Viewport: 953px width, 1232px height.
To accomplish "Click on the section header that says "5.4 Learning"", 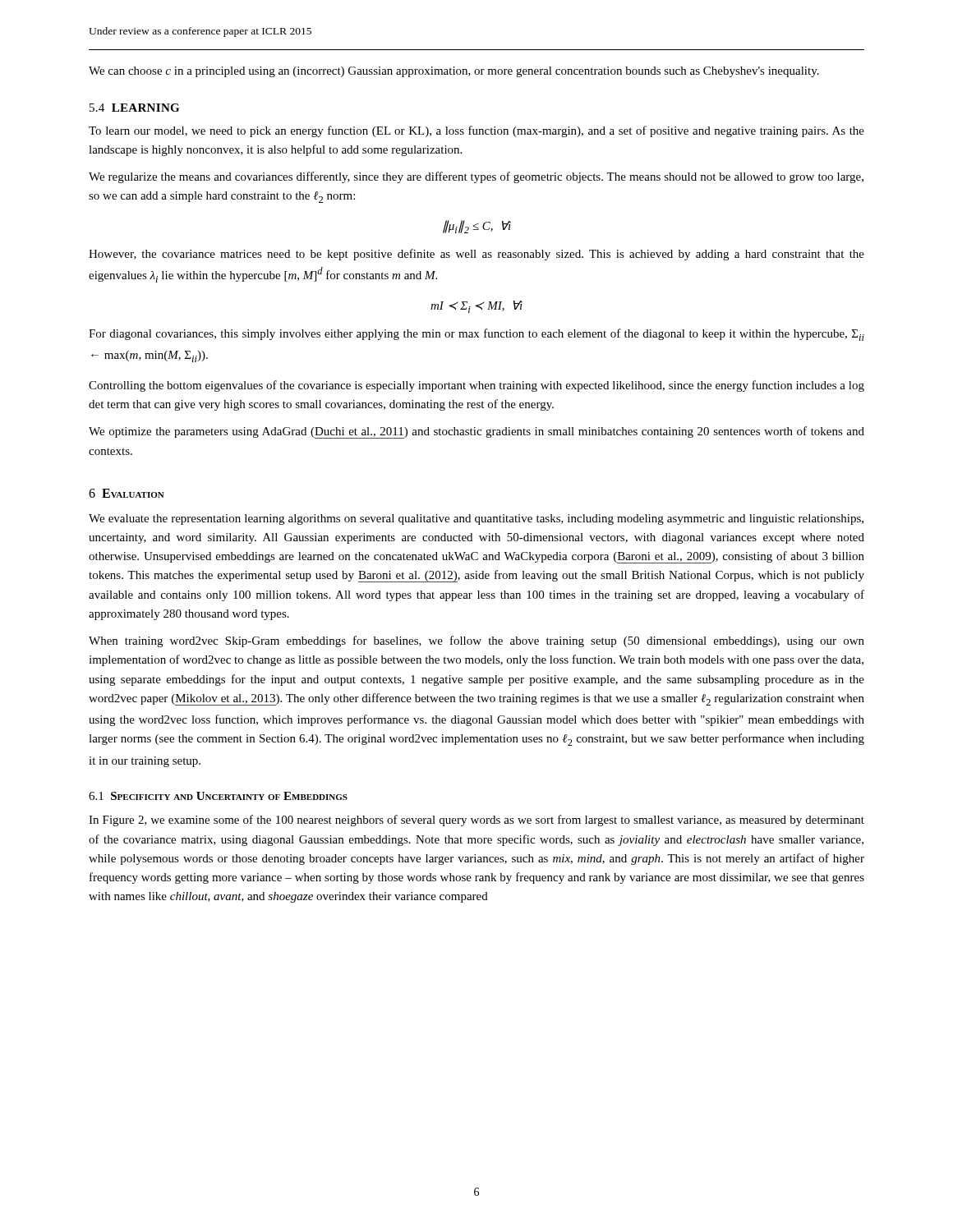I will coord(134,108).
